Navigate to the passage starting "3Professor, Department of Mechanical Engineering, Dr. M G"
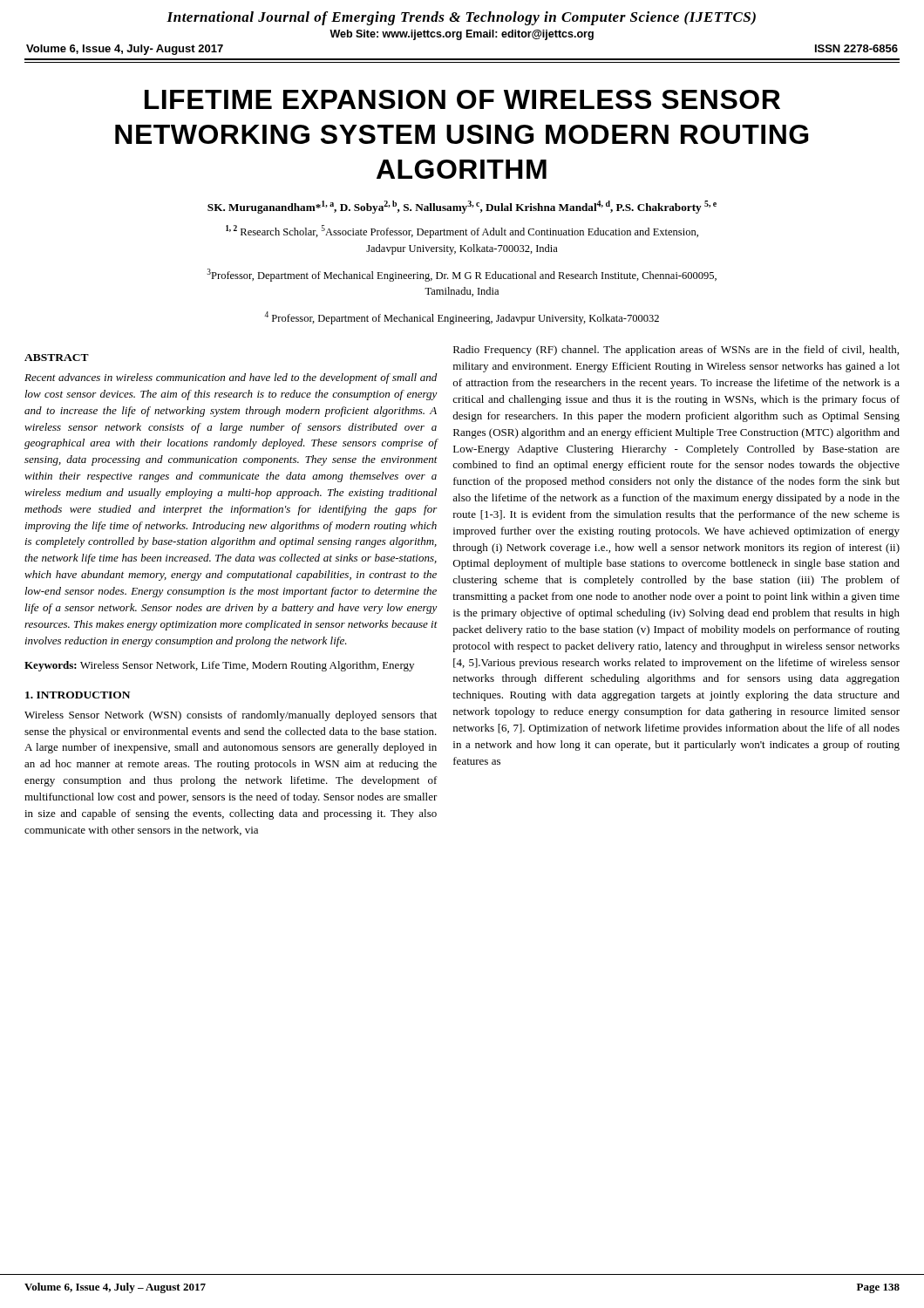The height and width of the screenshot is (1308, 924). pos(462,282)
